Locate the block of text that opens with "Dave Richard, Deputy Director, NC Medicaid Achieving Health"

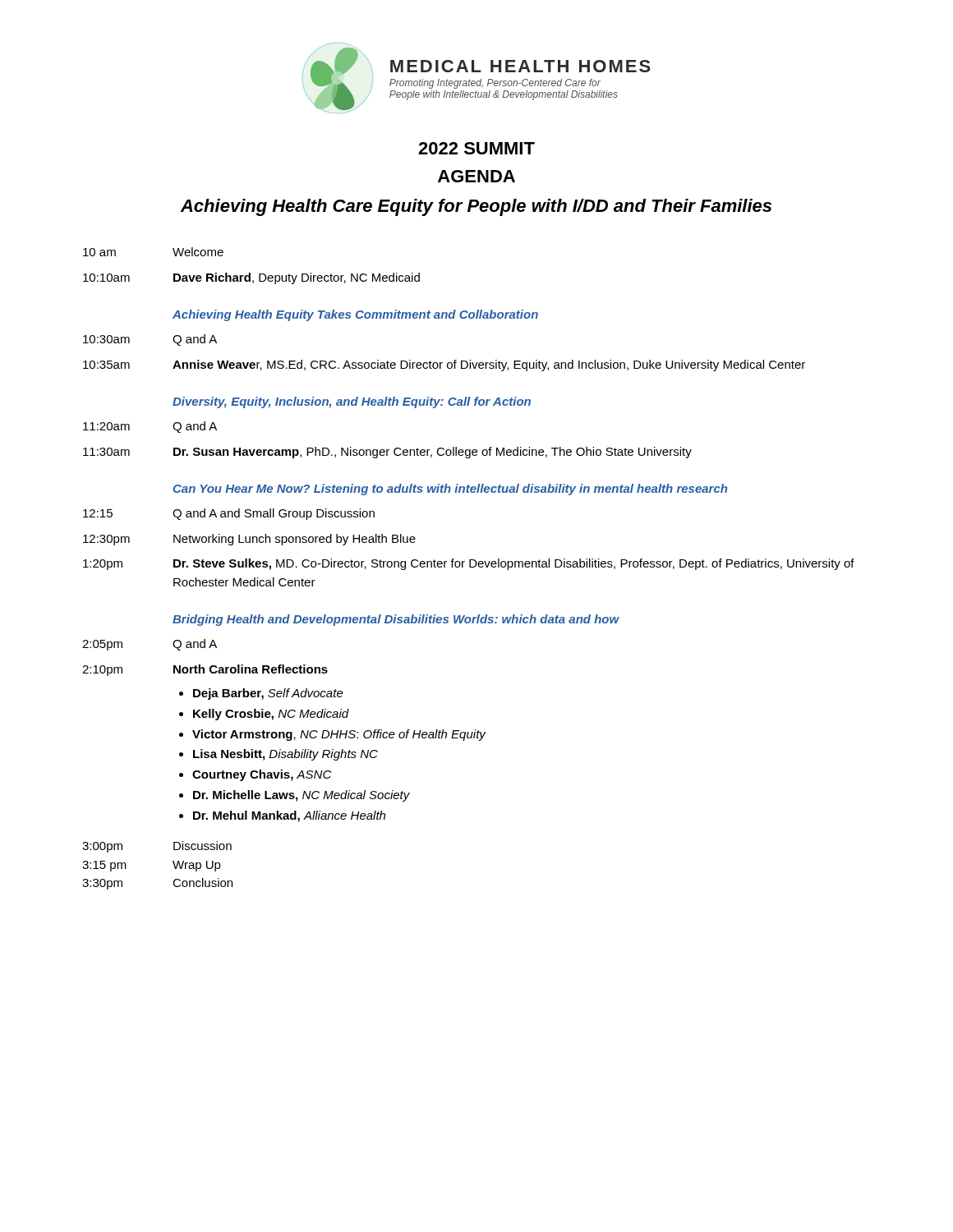pyautogui.click(x=297, y=278)
